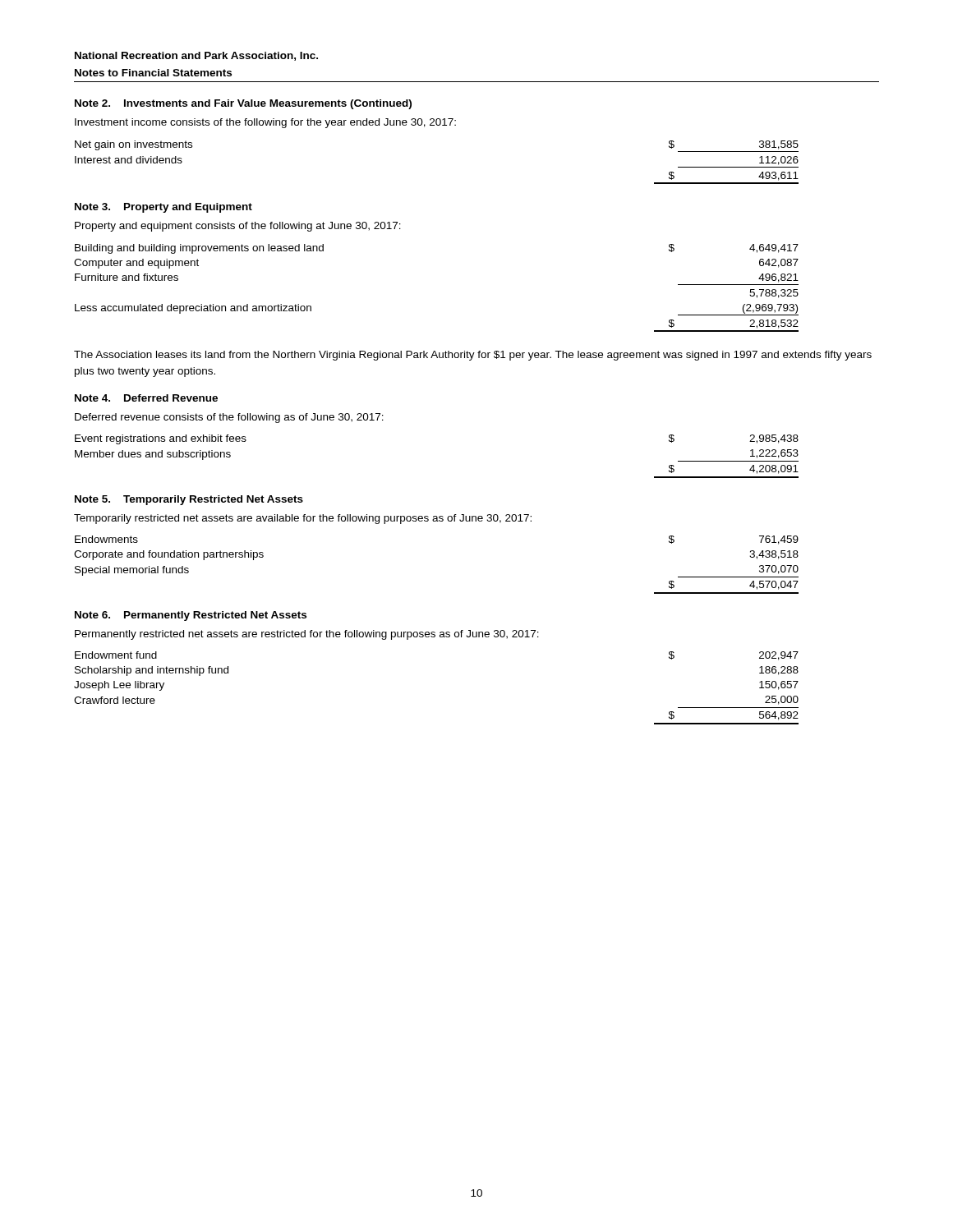Find the table that mentions "Corporate and foundation"

point(476,563)
